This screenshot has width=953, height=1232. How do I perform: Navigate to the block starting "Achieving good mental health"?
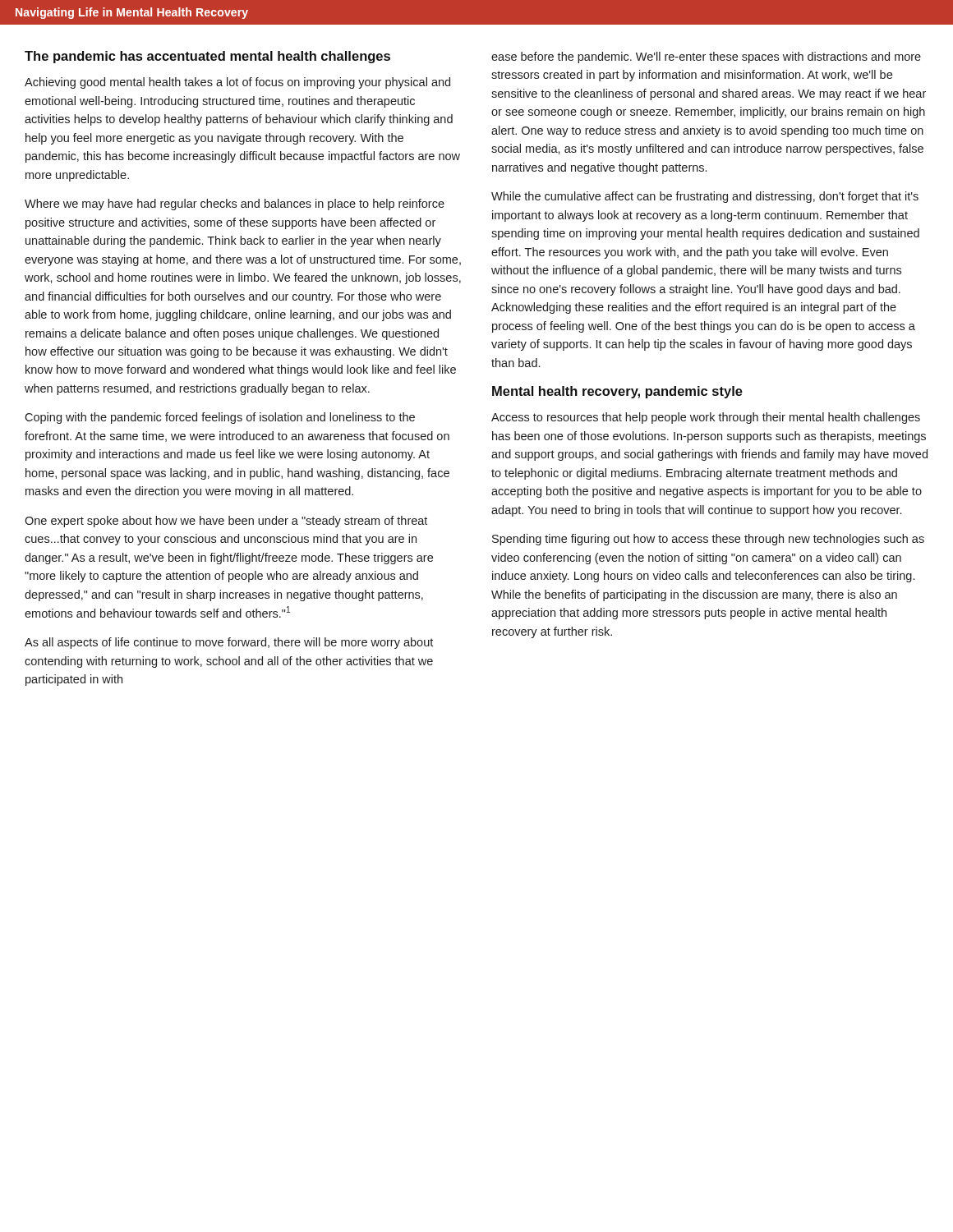coord(242,129)
